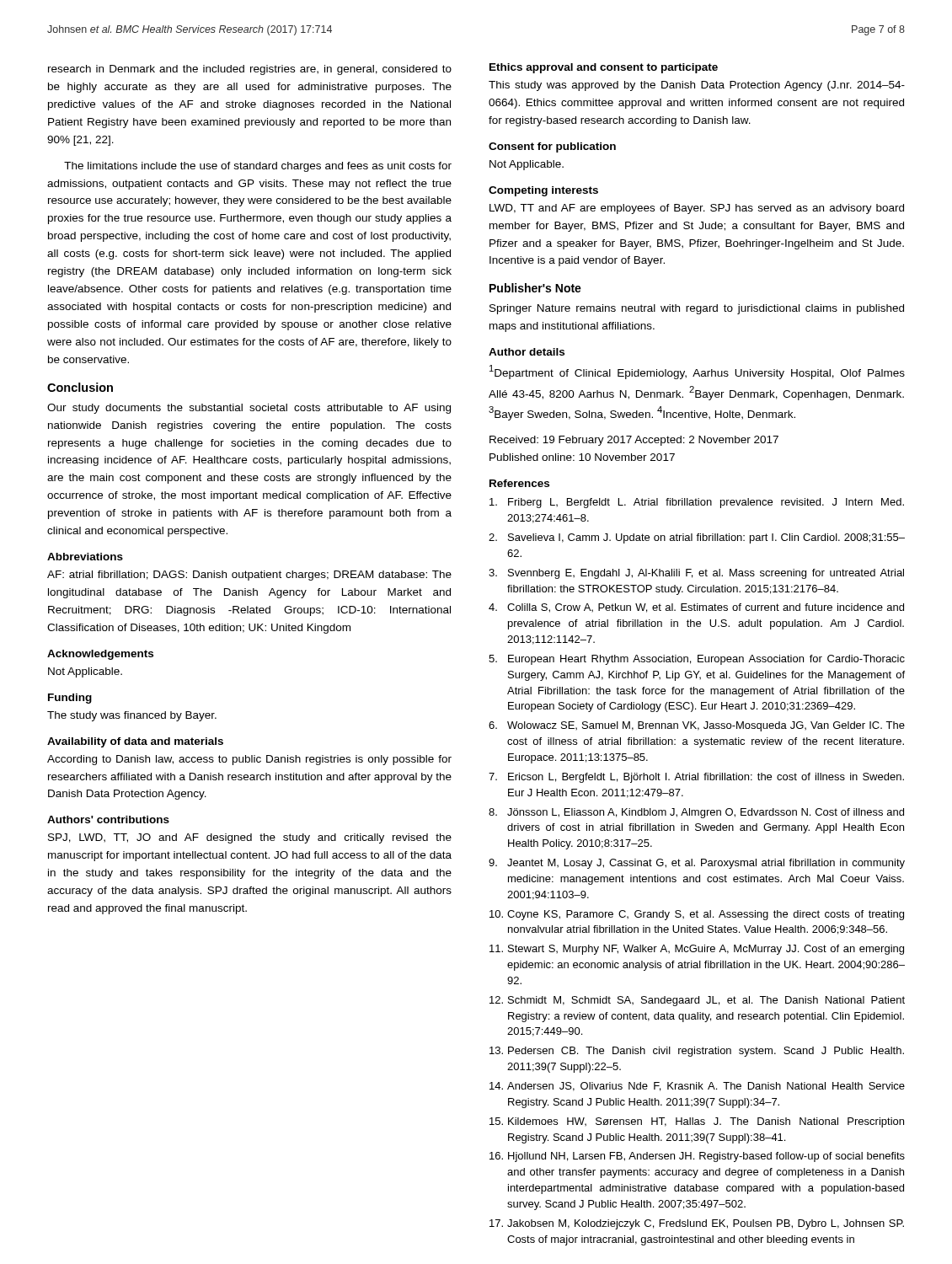
Task: Where is the passage that starts "SPJ, LWD, TT, JO and AF"?
Action: (x=249, y=873)
